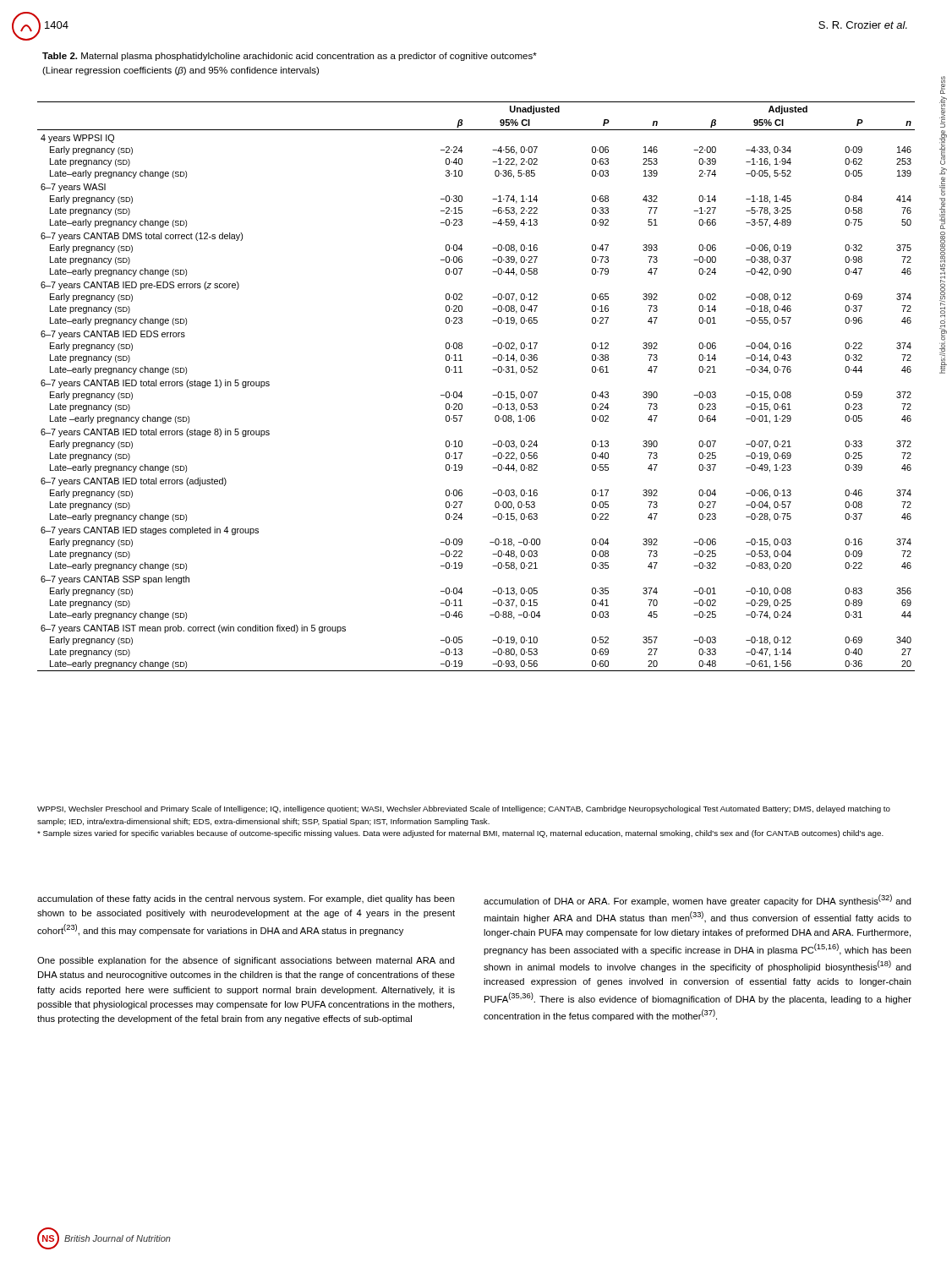The image size is (952, 1268).
Task: Locate the table with the text "−1·16, 1·94"
Action: coord(476,386)
